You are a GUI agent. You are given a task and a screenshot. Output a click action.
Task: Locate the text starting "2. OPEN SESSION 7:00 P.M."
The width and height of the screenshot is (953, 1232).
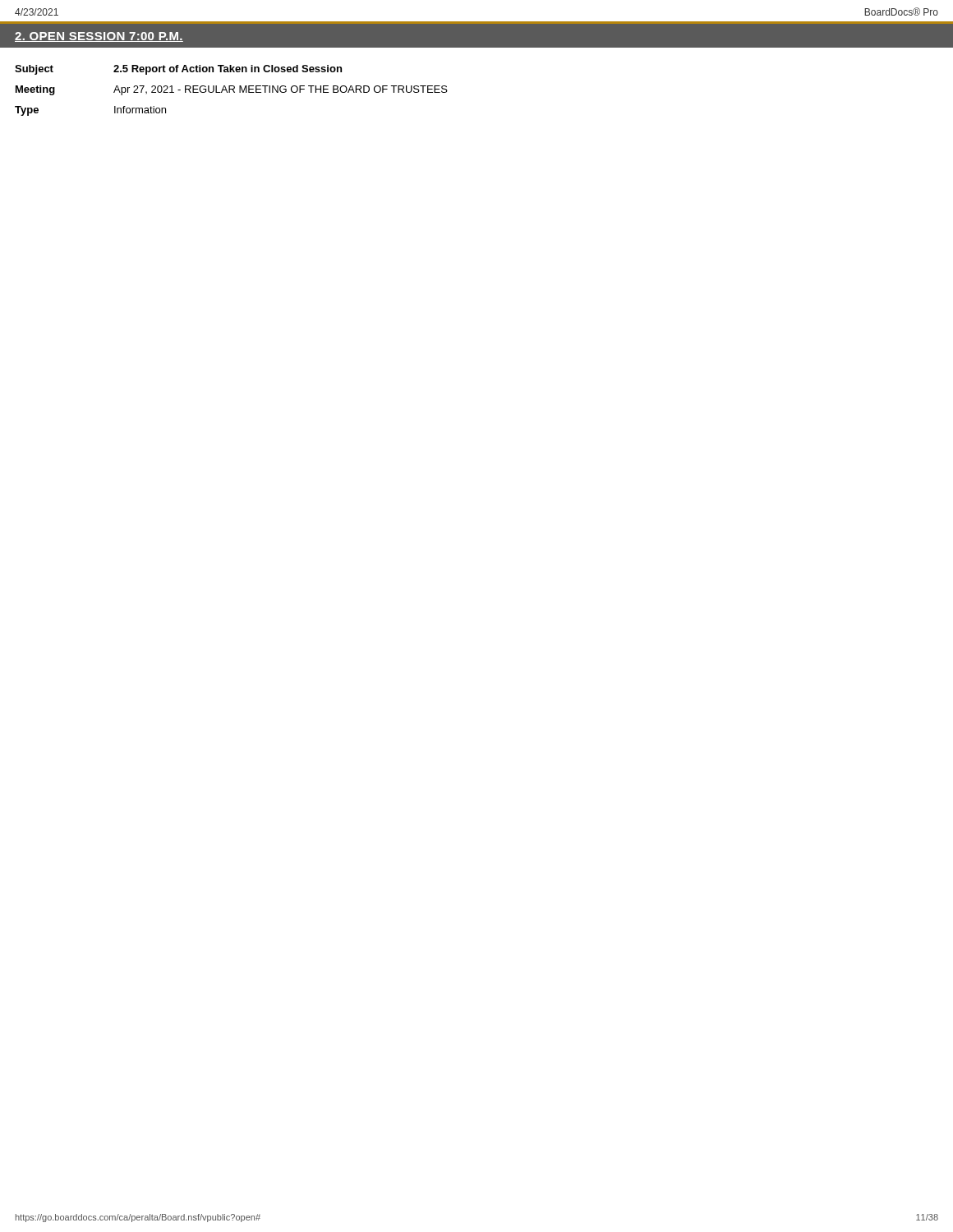[x=99, y=36]
